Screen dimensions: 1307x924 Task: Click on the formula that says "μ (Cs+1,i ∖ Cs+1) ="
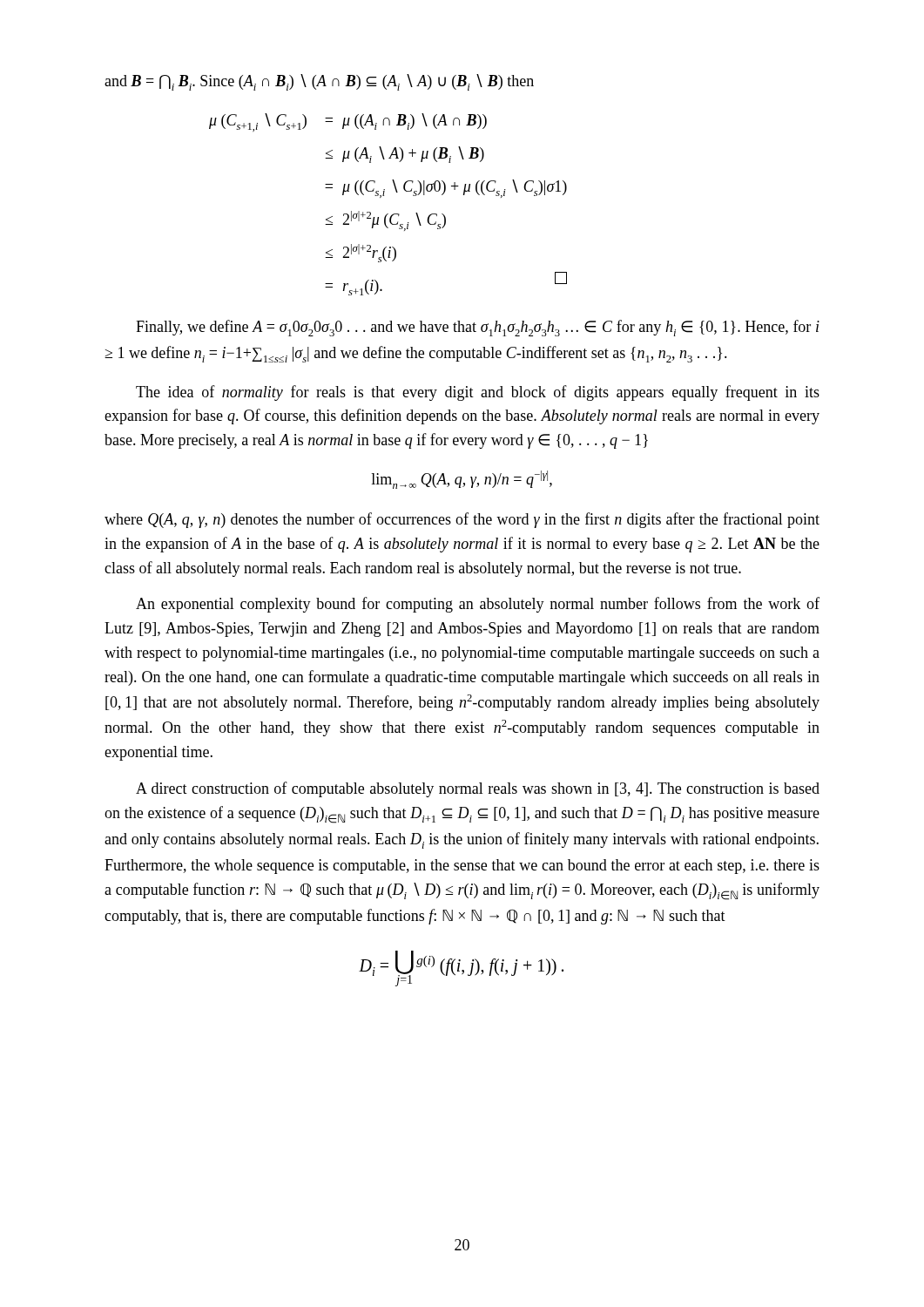click(388, 204)
